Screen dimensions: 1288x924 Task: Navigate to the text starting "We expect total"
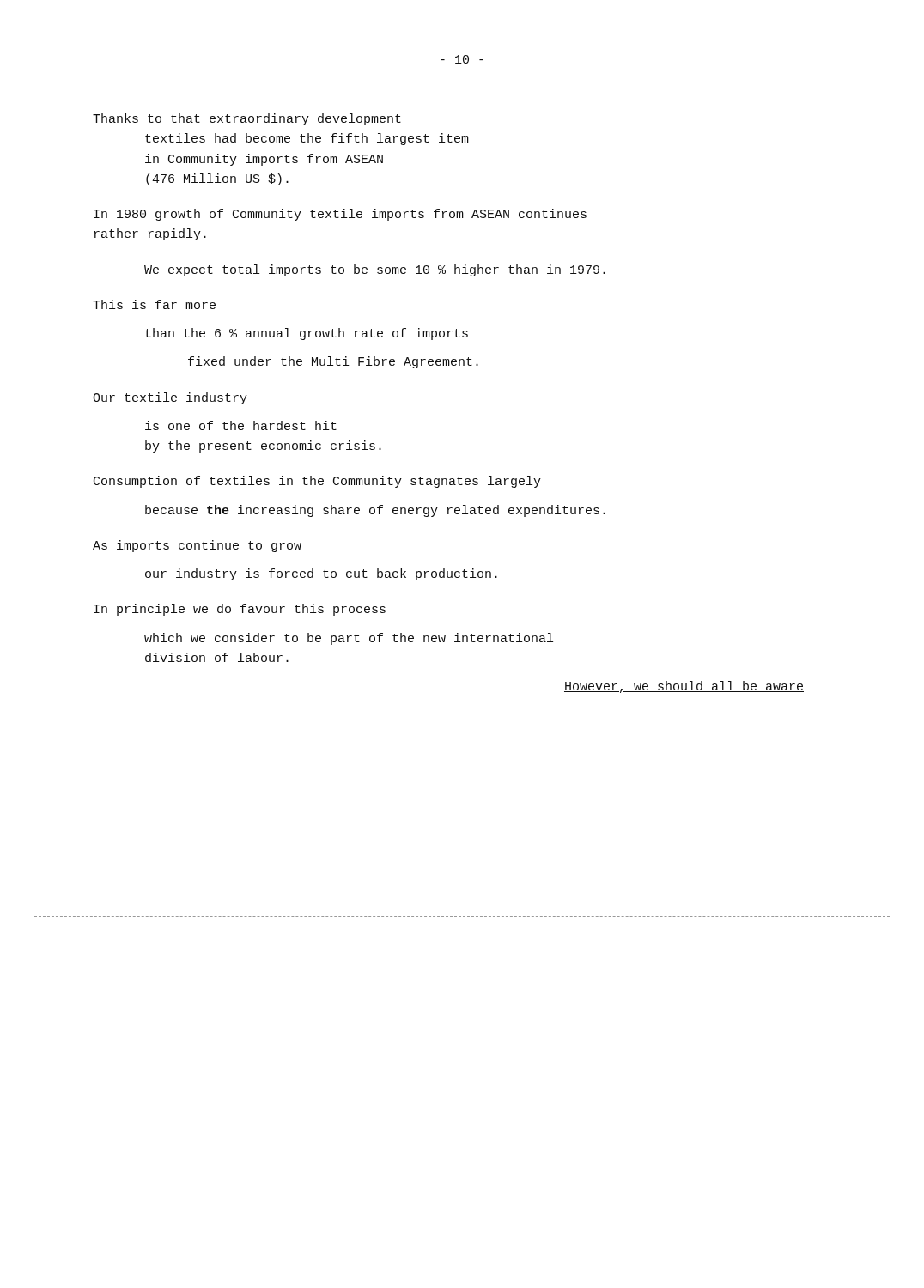coord(376,270)
